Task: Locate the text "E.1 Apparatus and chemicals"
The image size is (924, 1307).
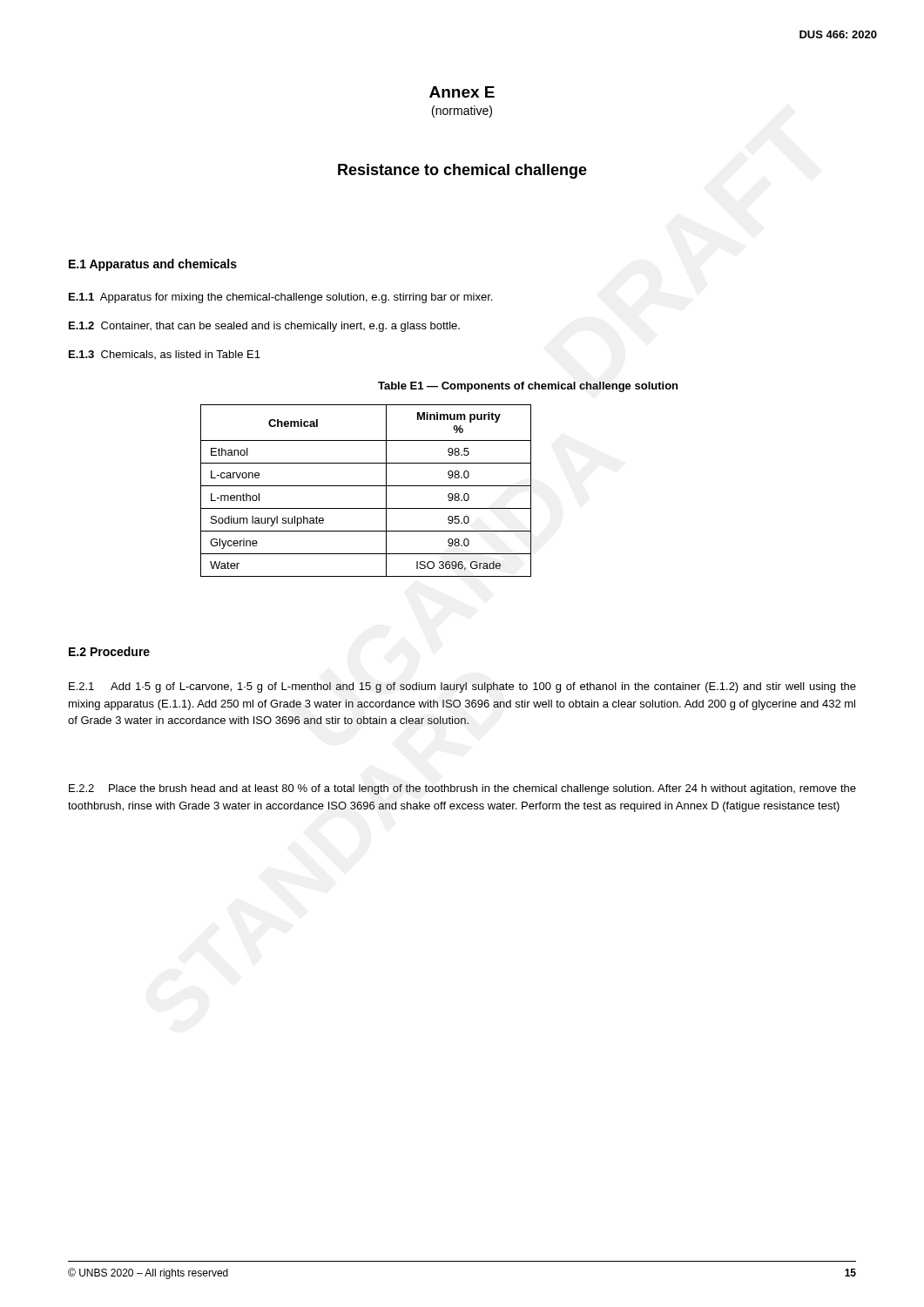Action: click(152, 264)
